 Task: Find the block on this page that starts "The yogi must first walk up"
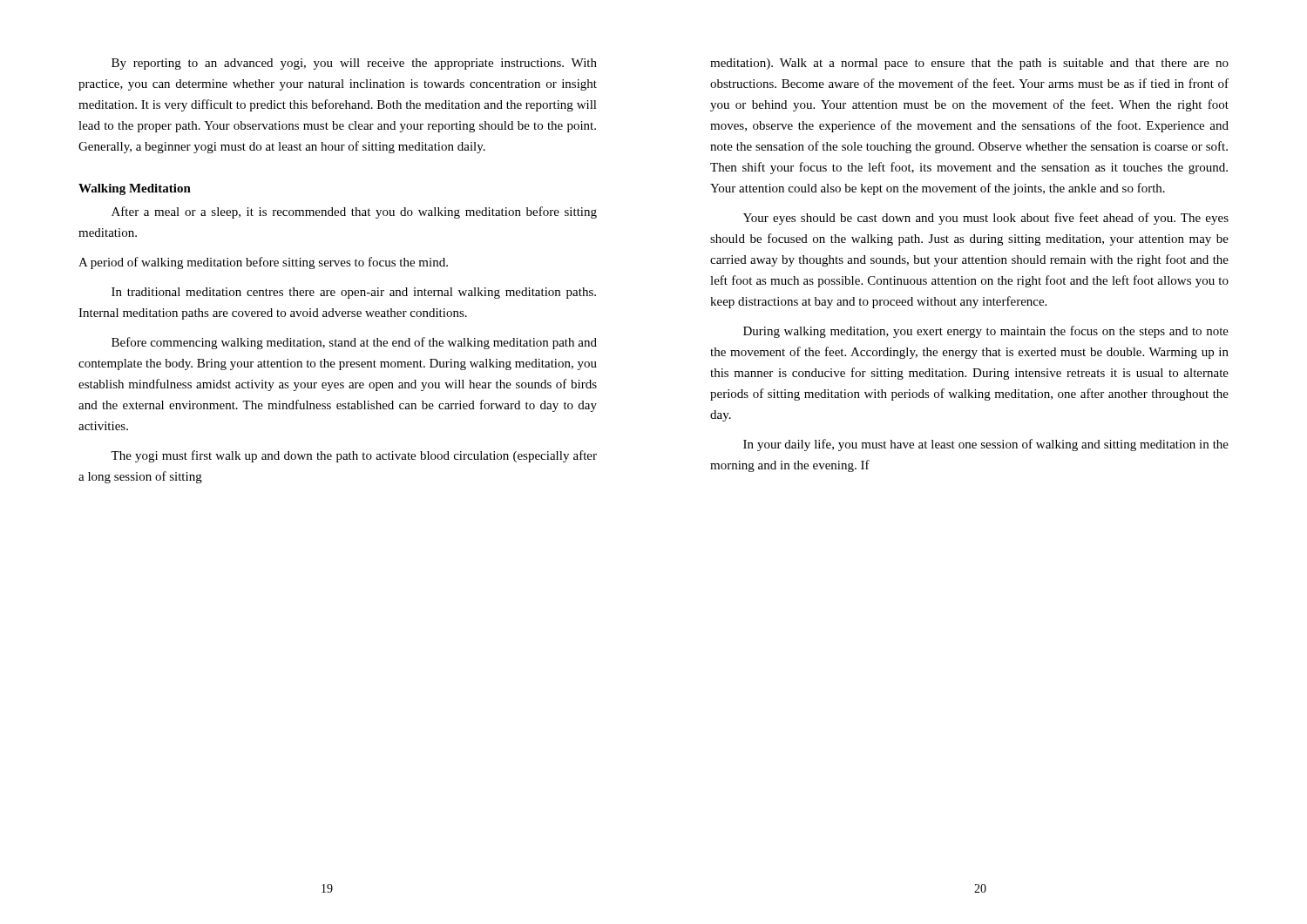tap(338, 466)
